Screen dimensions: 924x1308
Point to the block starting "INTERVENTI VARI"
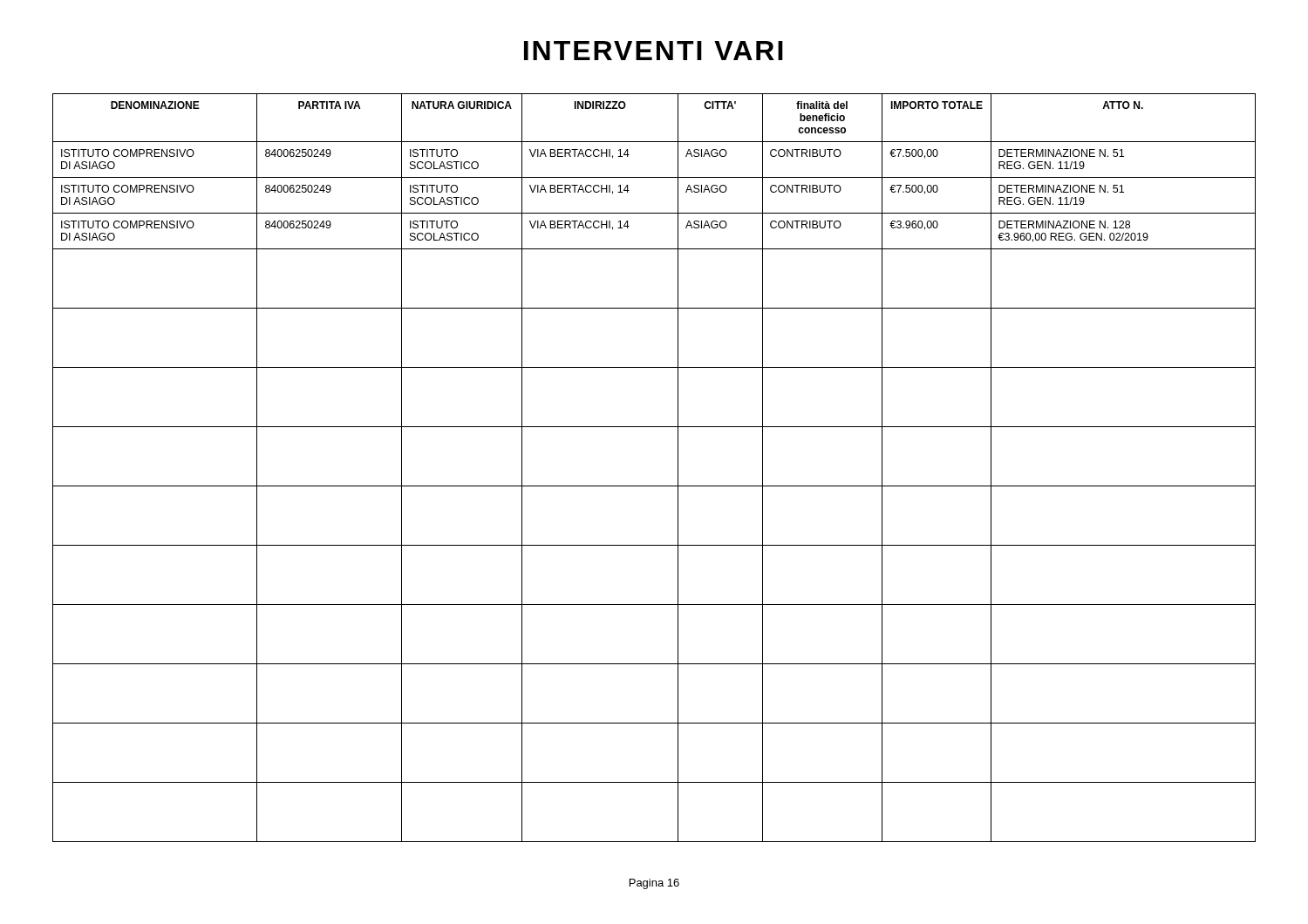[654, 51]
